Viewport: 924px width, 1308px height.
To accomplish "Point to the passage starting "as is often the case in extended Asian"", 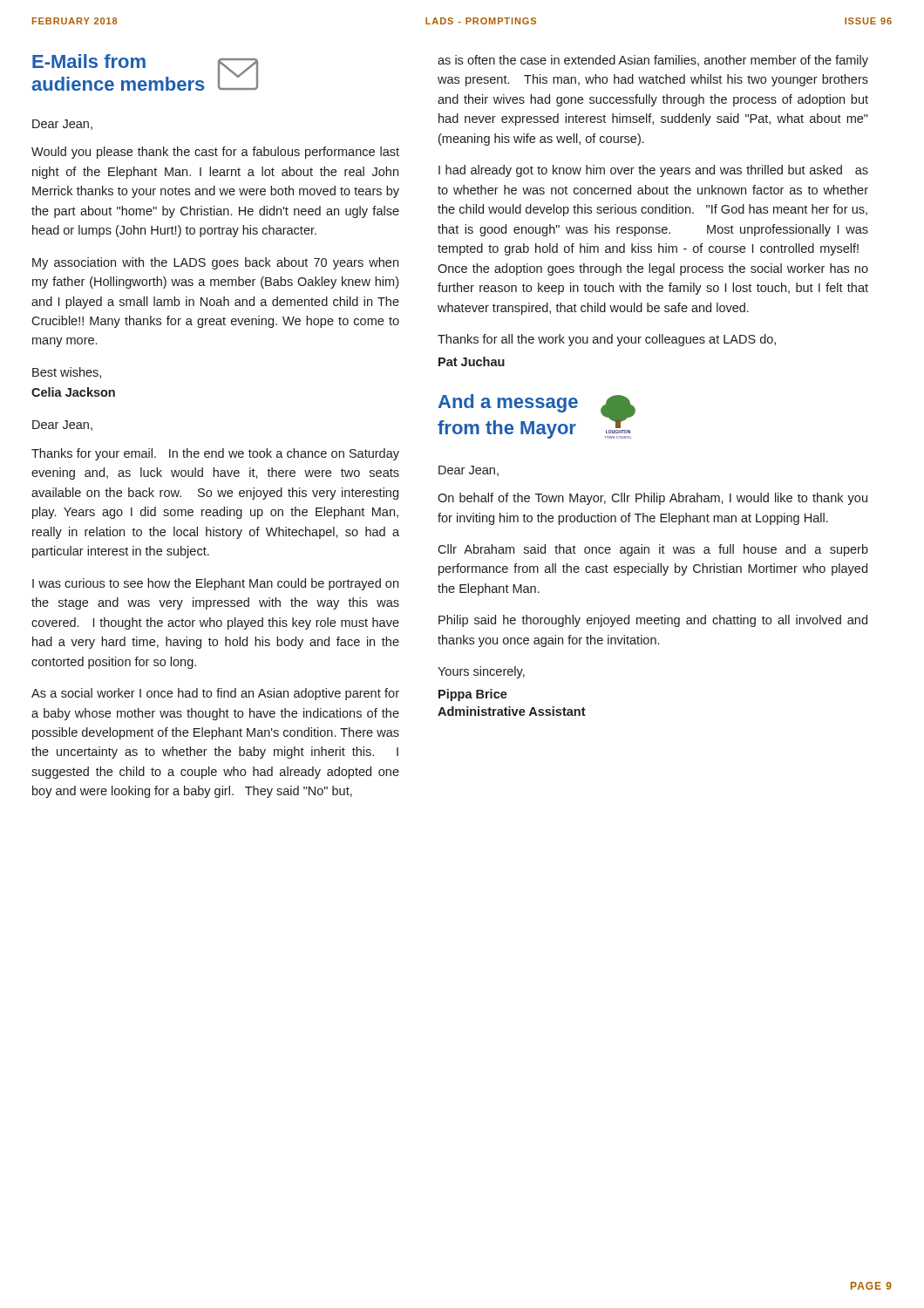I will point(653,99).
